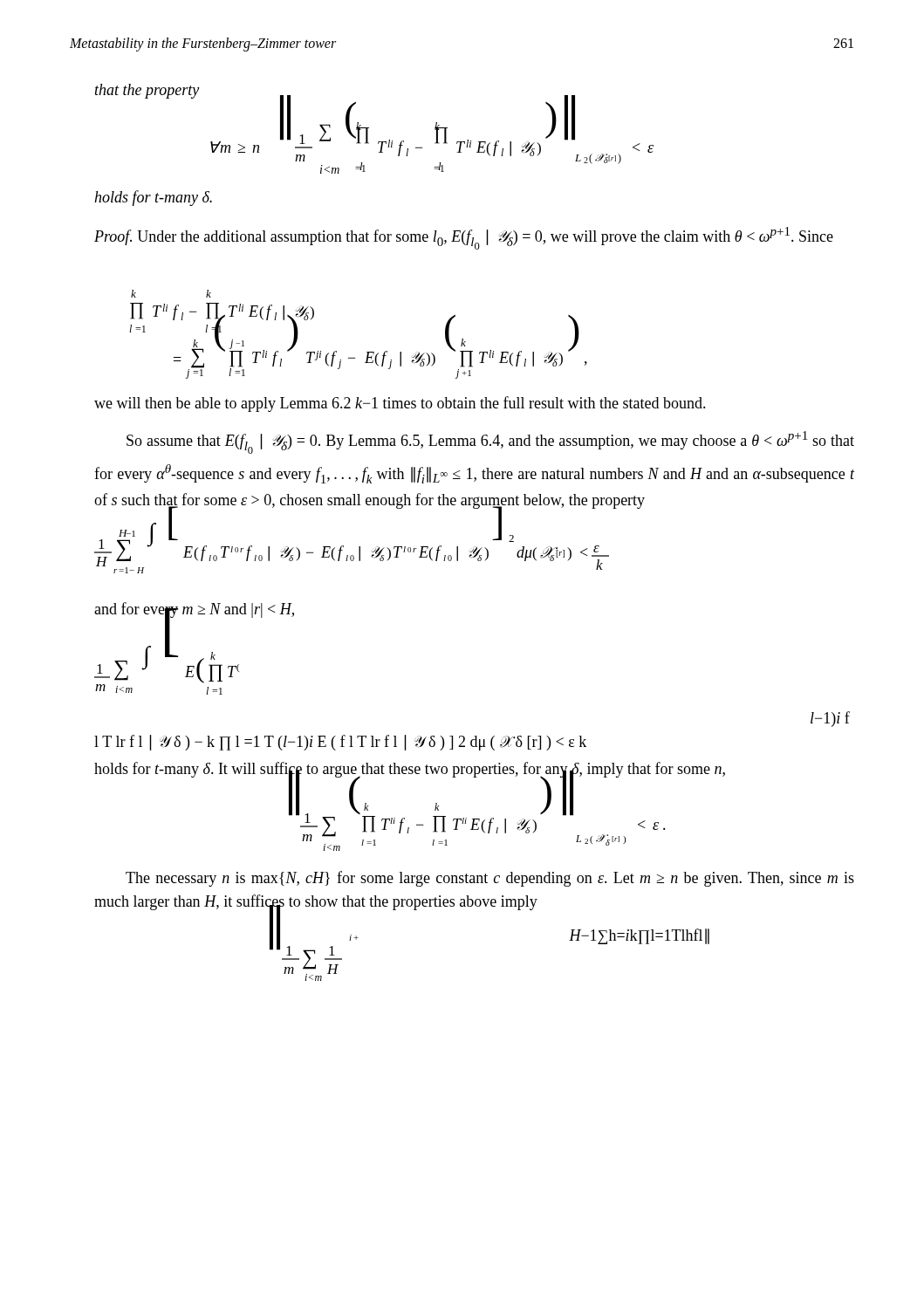Find the formula containing "1 H H −1 ∑ r =1− H"

coord(452,554)
